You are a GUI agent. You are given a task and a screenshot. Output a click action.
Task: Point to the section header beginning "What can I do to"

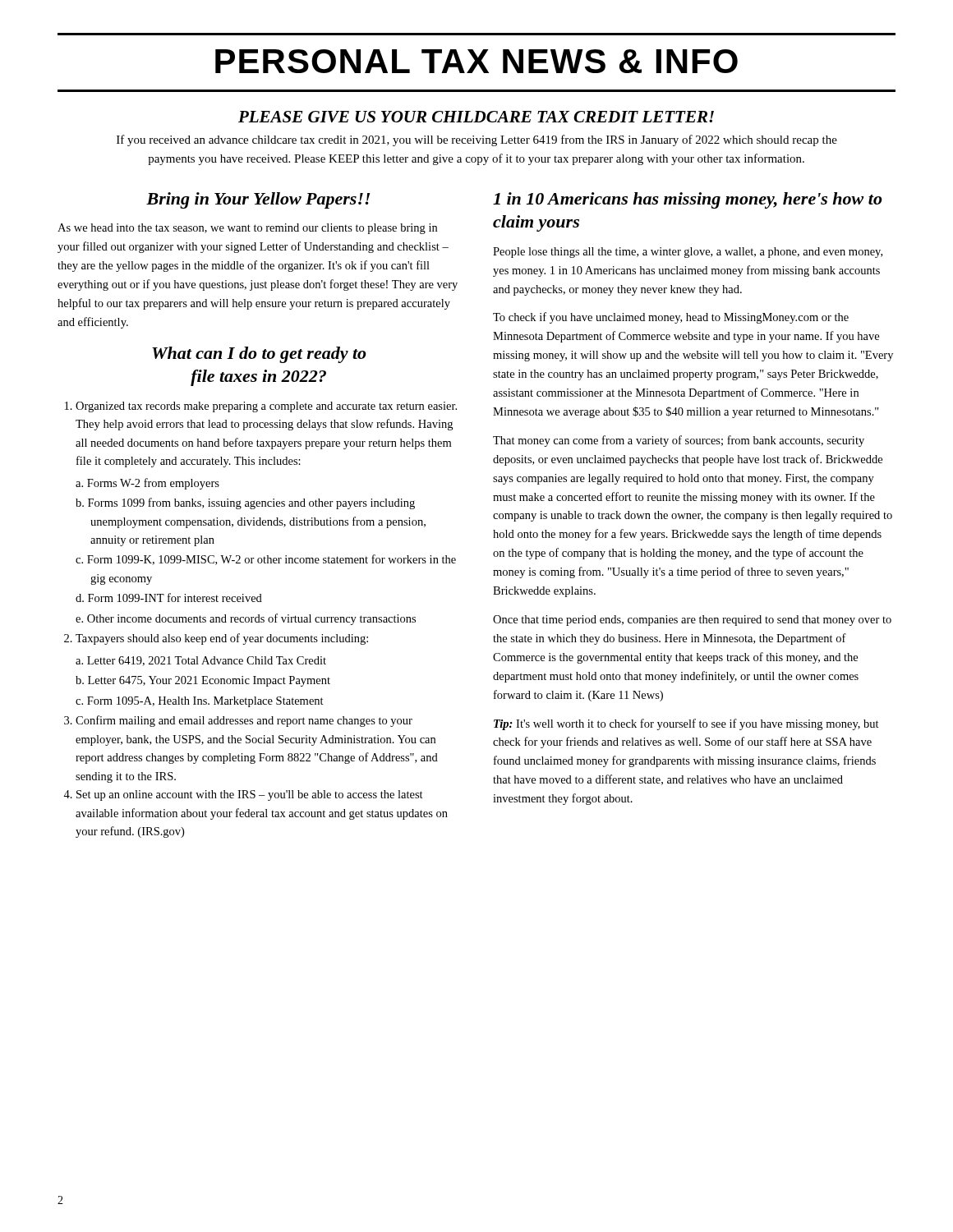[x=259, y=364]
